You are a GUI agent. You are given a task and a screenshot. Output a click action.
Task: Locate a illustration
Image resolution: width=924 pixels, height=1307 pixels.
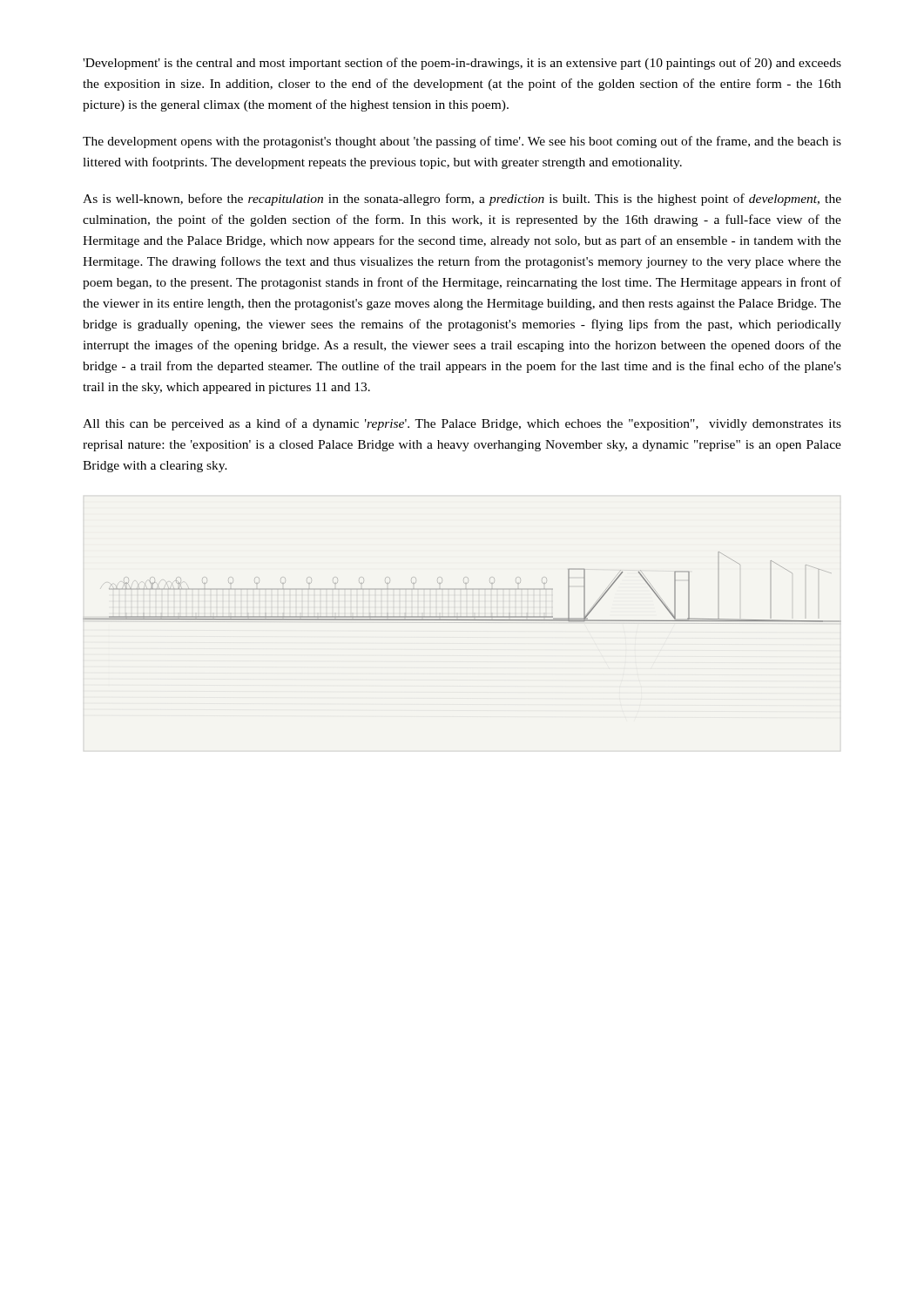(462, 624)
